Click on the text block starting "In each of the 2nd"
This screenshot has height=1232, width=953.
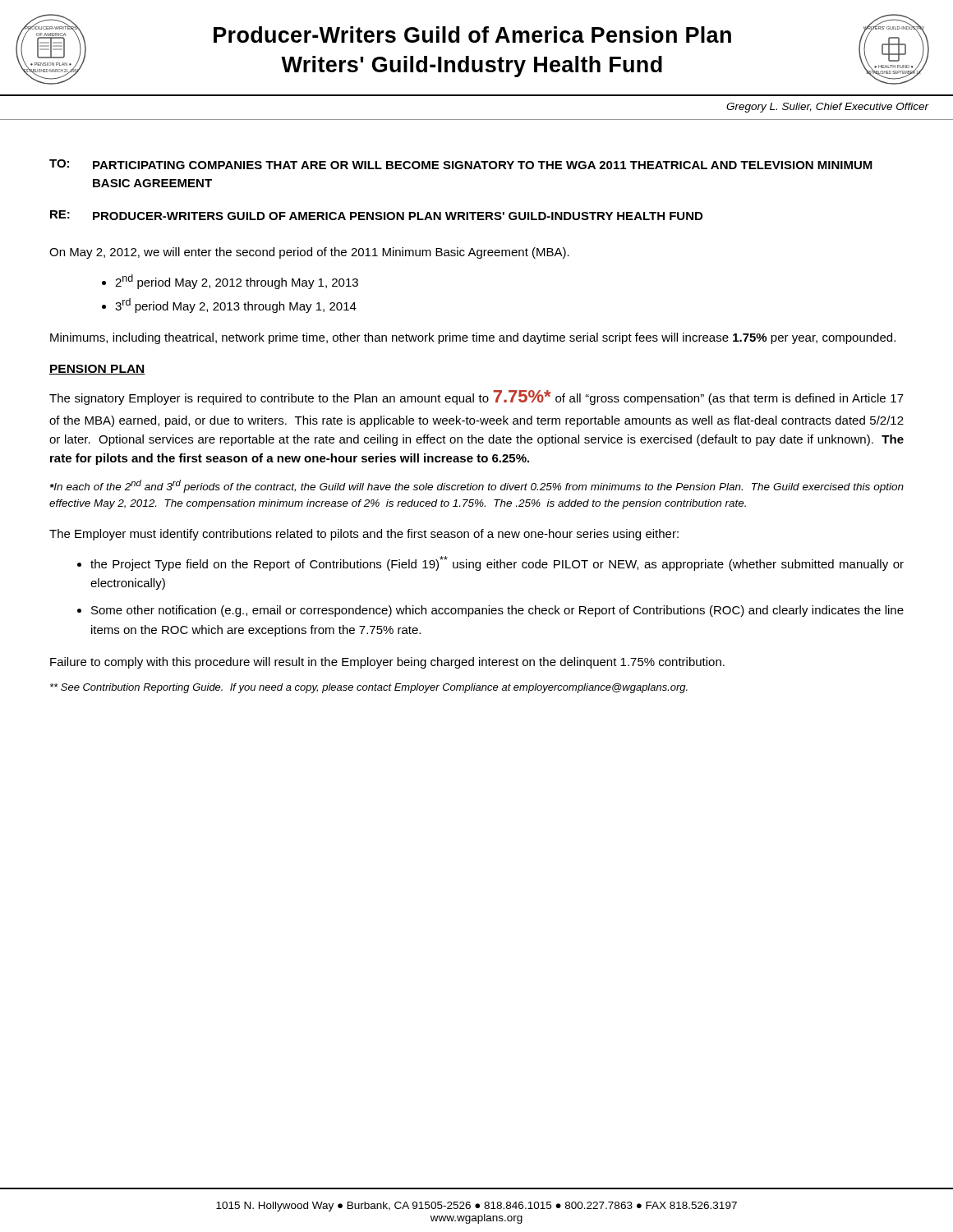(x=476, y=494)
